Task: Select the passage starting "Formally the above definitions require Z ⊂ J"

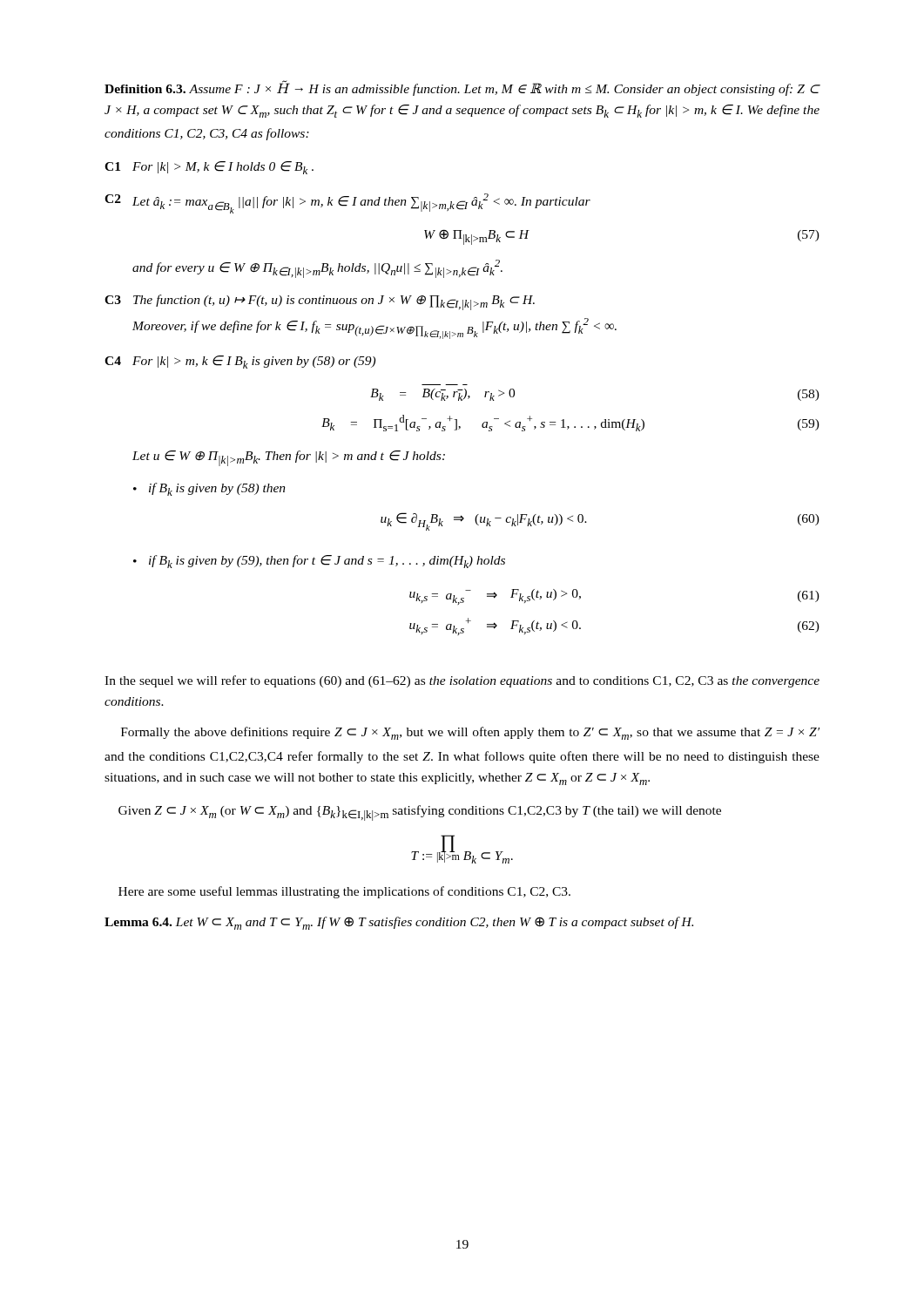Action: [x=462, y=756]
